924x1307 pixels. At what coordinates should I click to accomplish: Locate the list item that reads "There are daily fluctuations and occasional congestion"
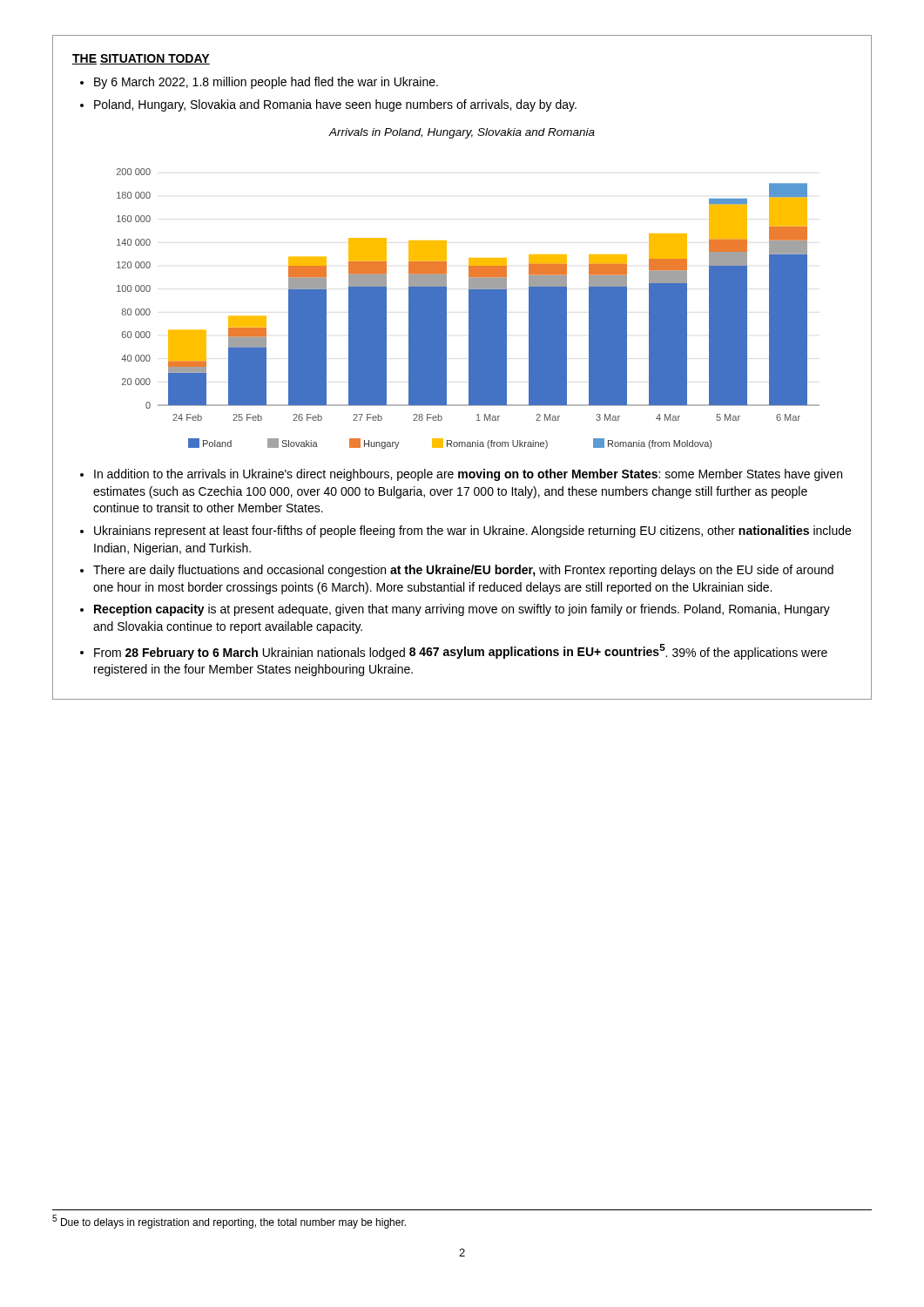464,579
